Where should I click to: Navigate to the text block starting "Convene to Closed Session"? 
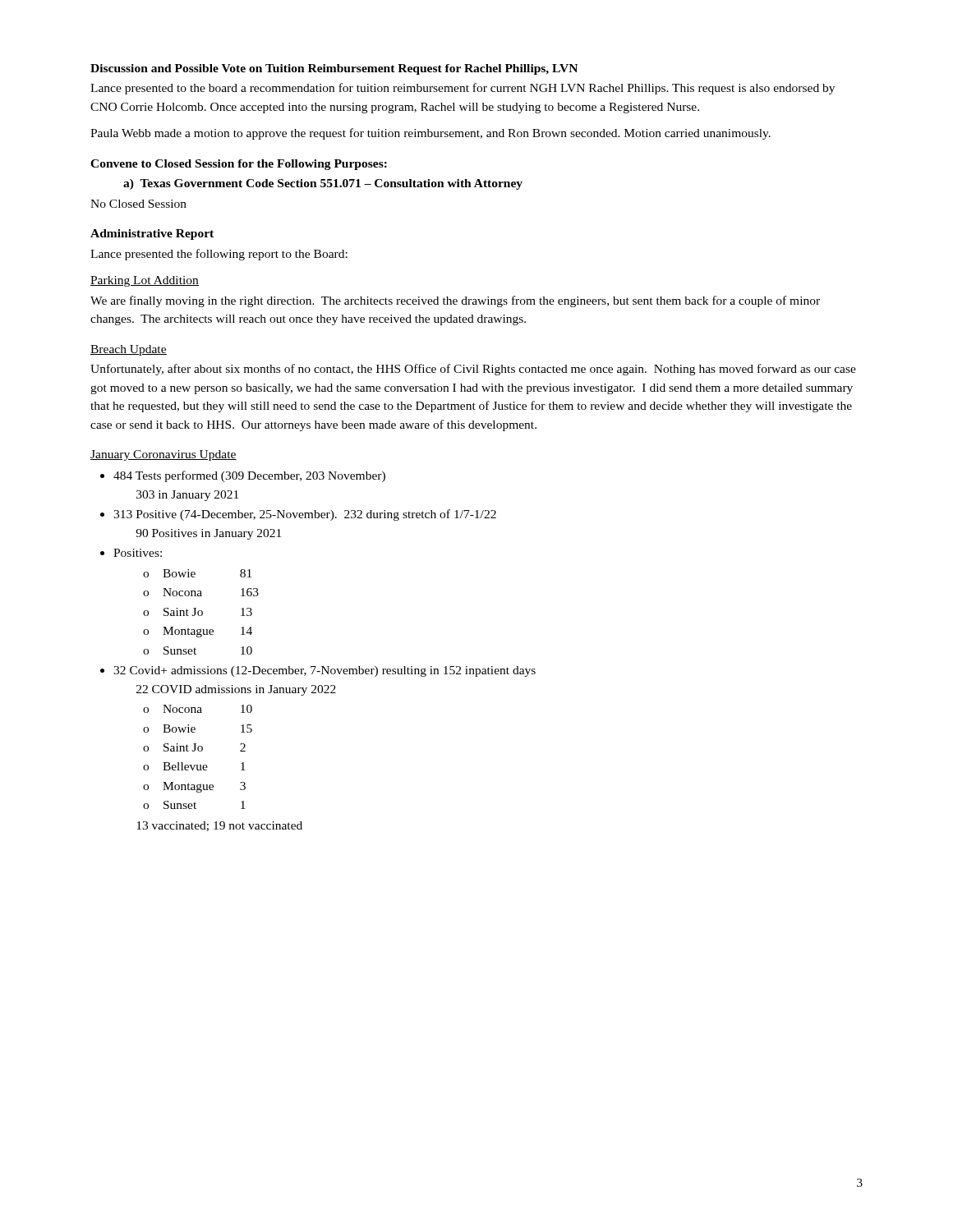(x=239, y=163)
